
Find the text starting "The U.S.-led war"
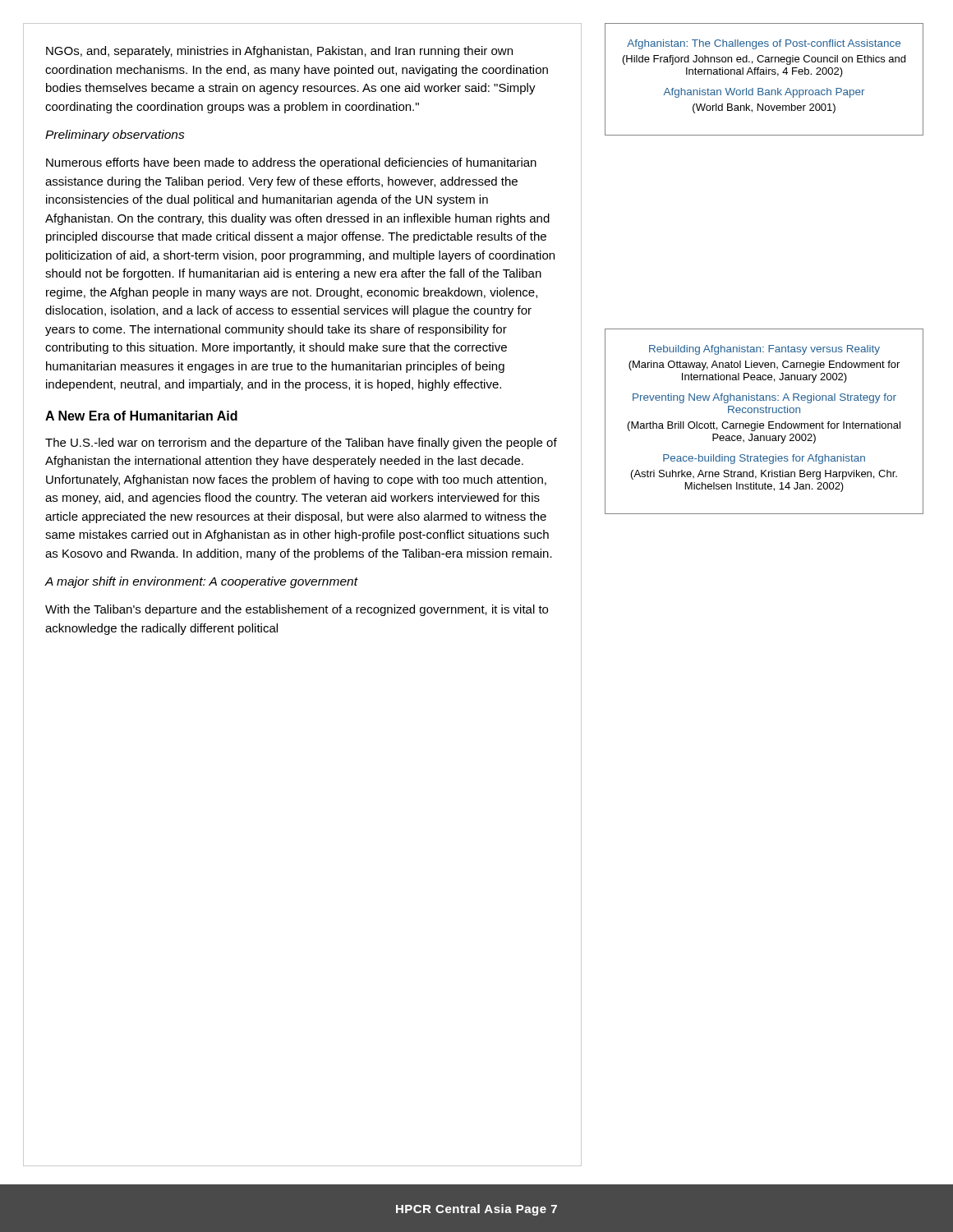pyautogui.click(x=301, y=497)
